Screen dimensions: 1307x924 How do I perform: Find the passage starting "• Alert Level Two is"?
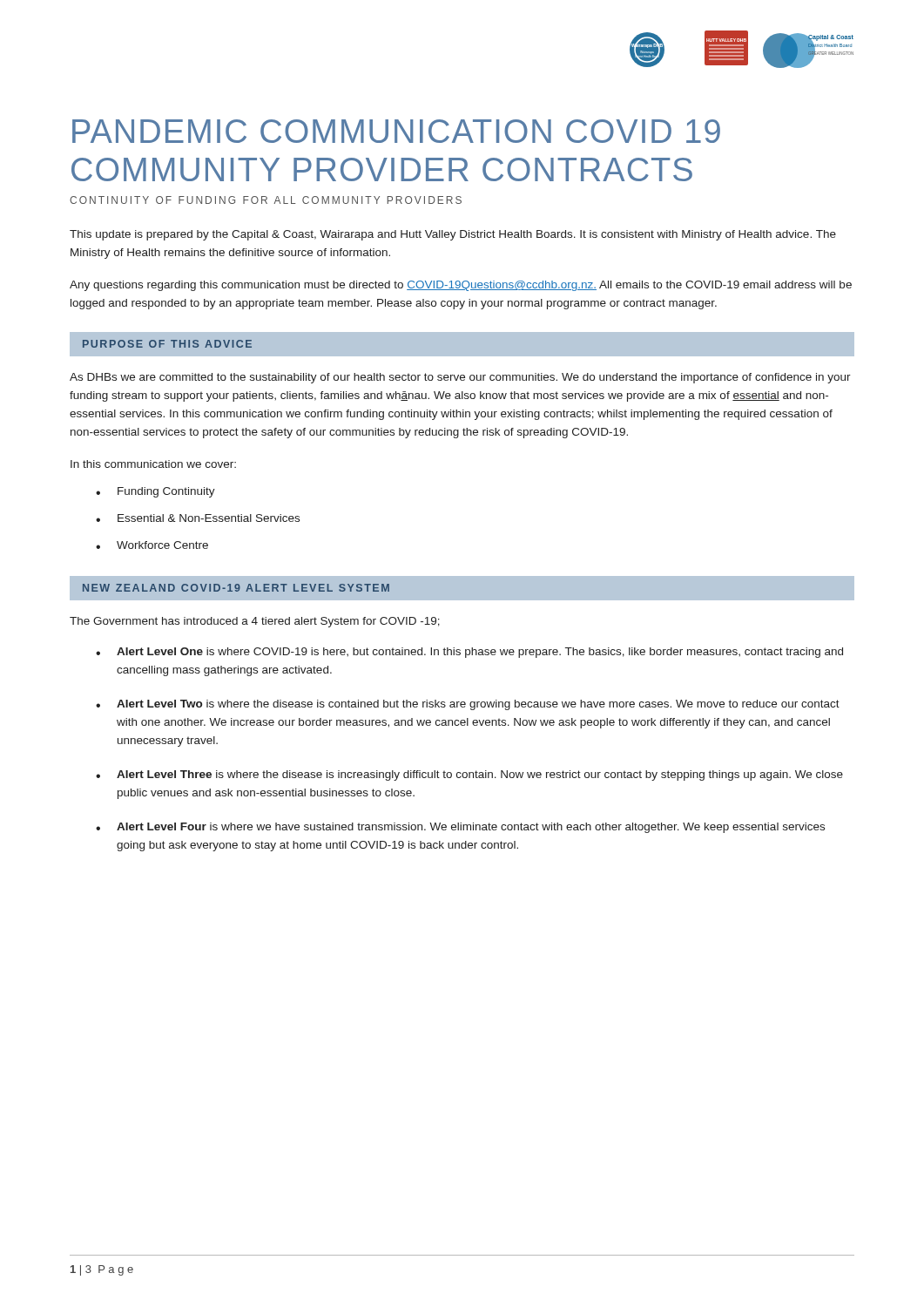click(475, 723)
